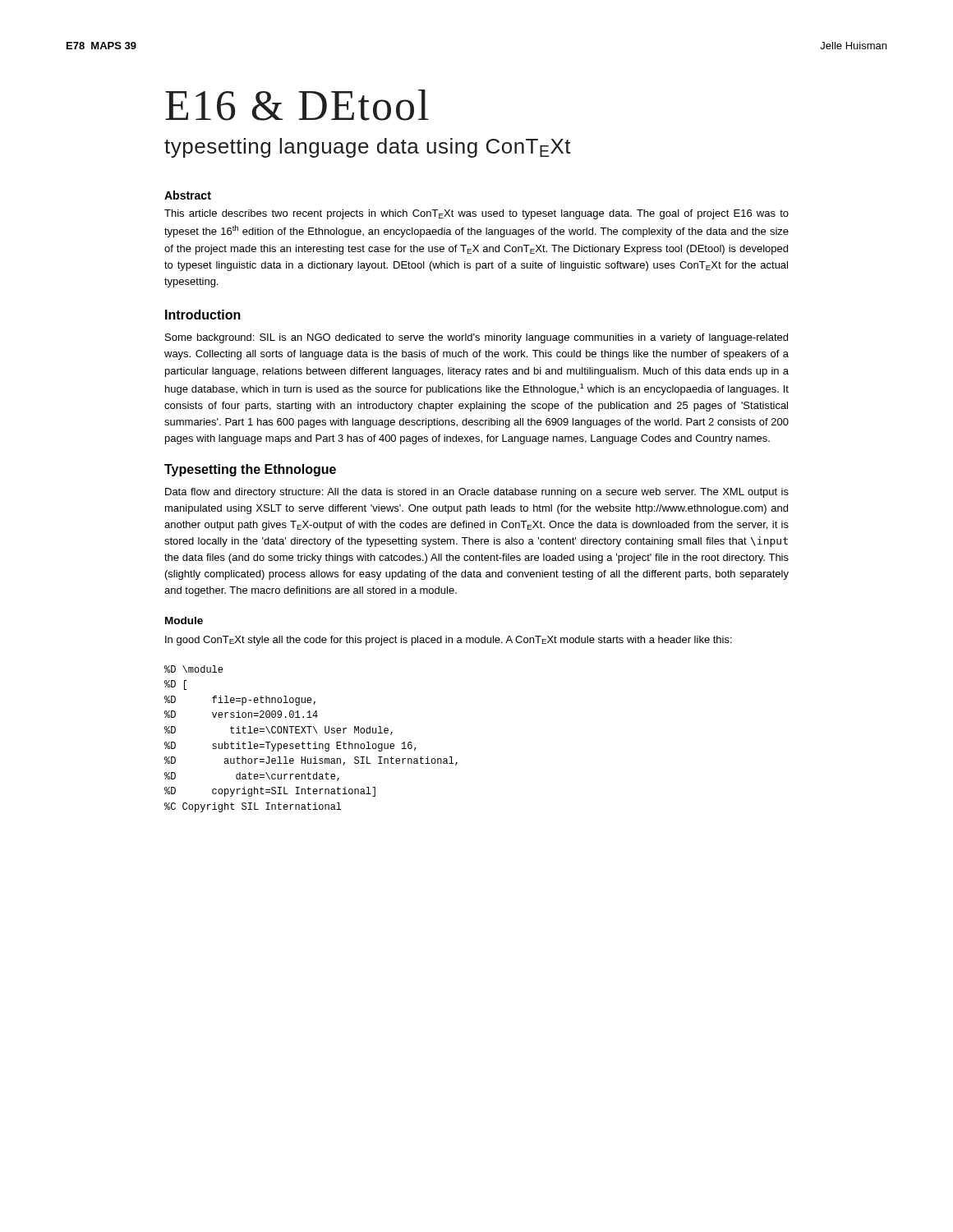Navigate to the passage starting "This article describes two"
The height and width of the screenshot is (1232, 953).
tap(476, 247)
